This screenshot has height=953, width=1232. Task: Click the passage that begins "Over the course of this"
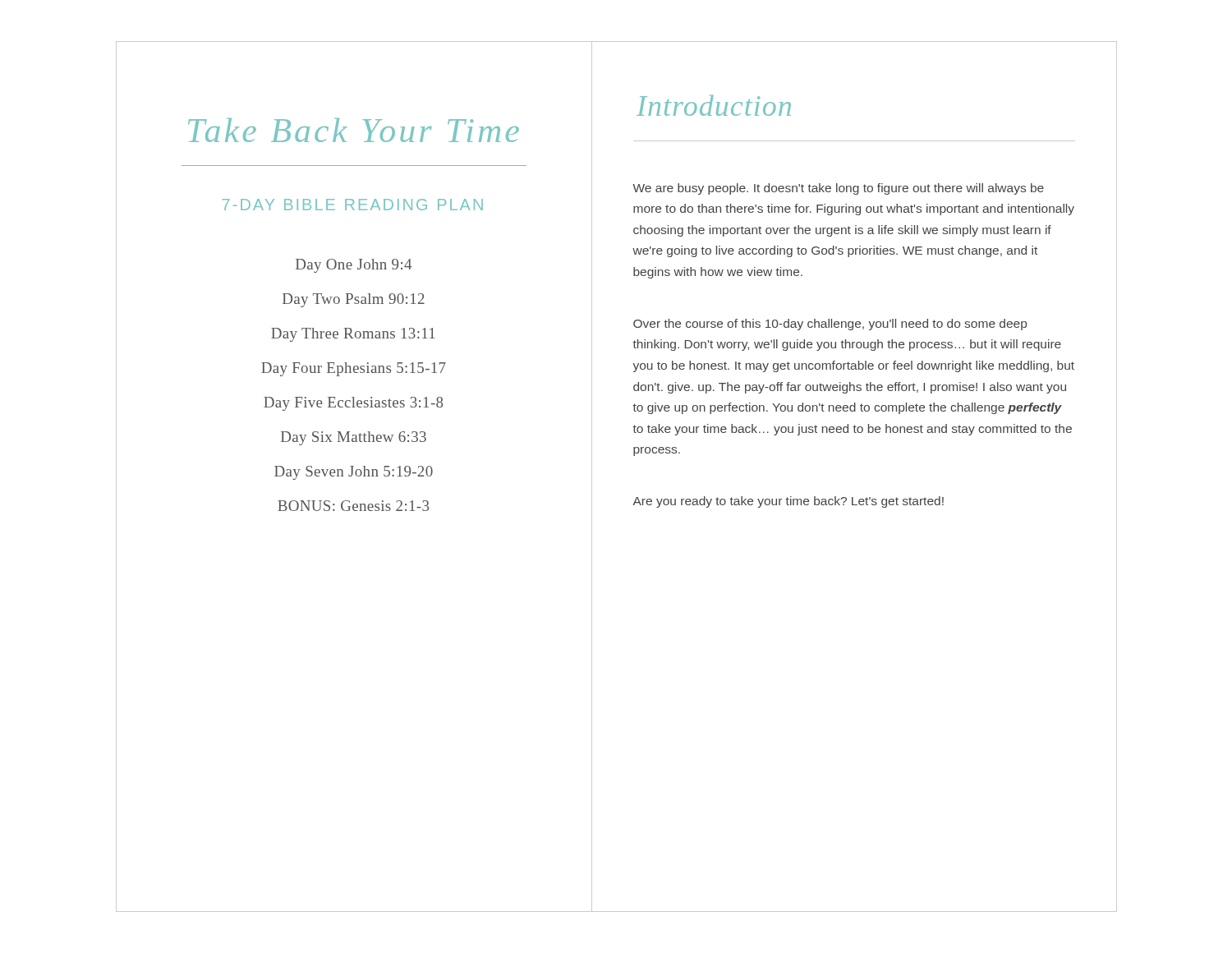[854, 386]
